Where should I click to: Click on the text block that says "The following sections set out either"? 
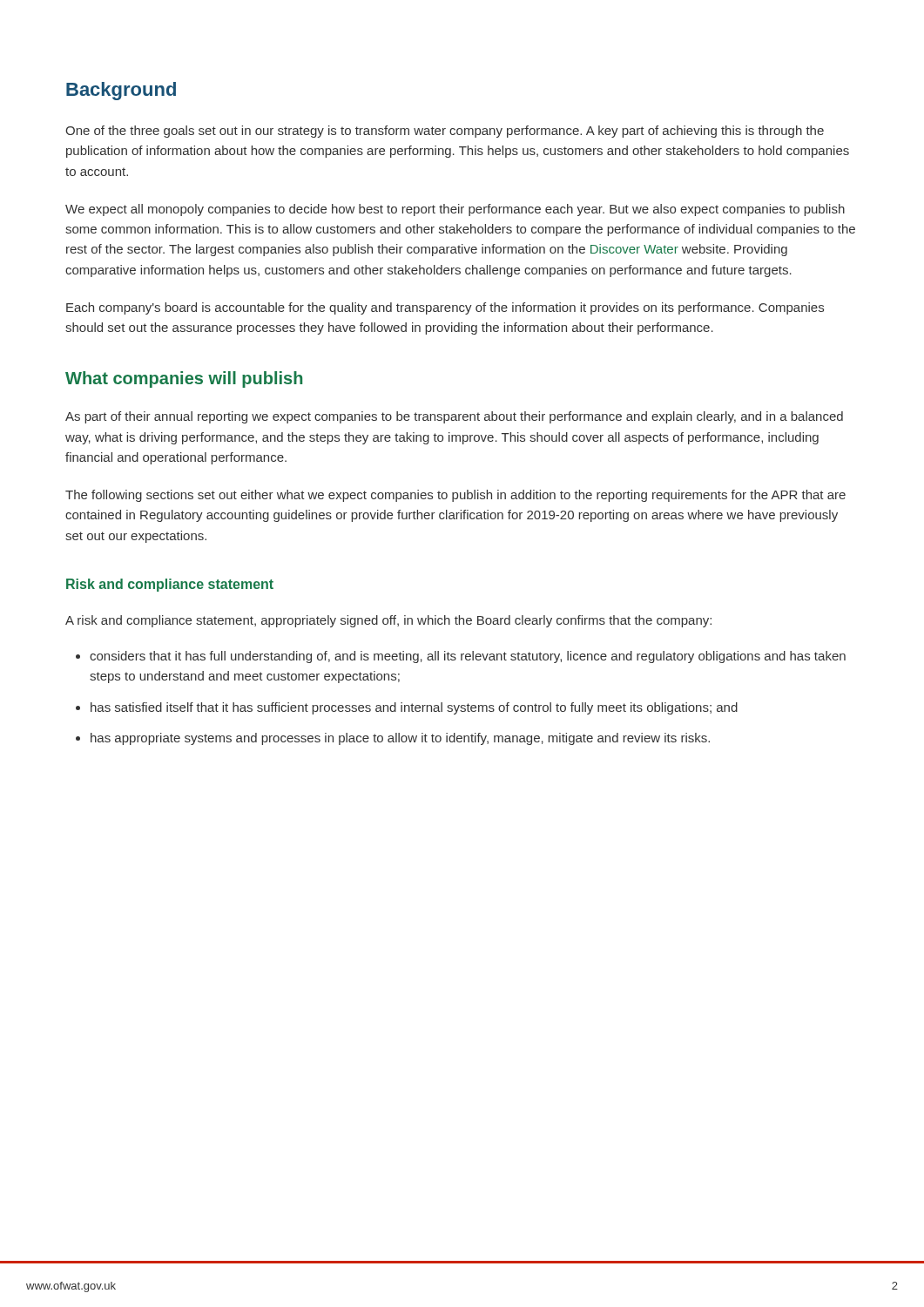pyautogui.click(x=462, y=515)
